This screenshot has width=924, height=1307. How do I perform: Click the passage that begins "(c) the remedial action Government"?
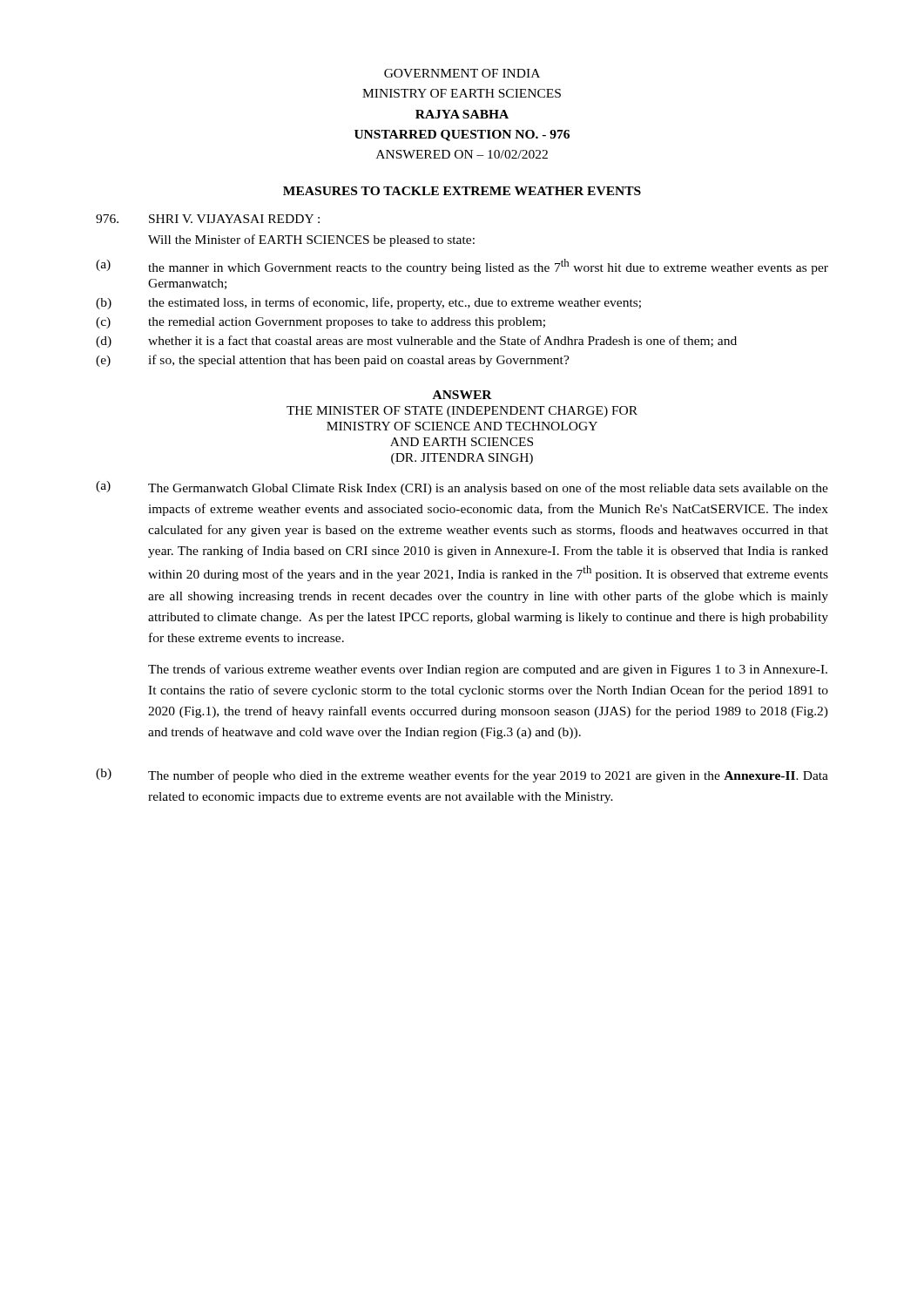[462, 322]
